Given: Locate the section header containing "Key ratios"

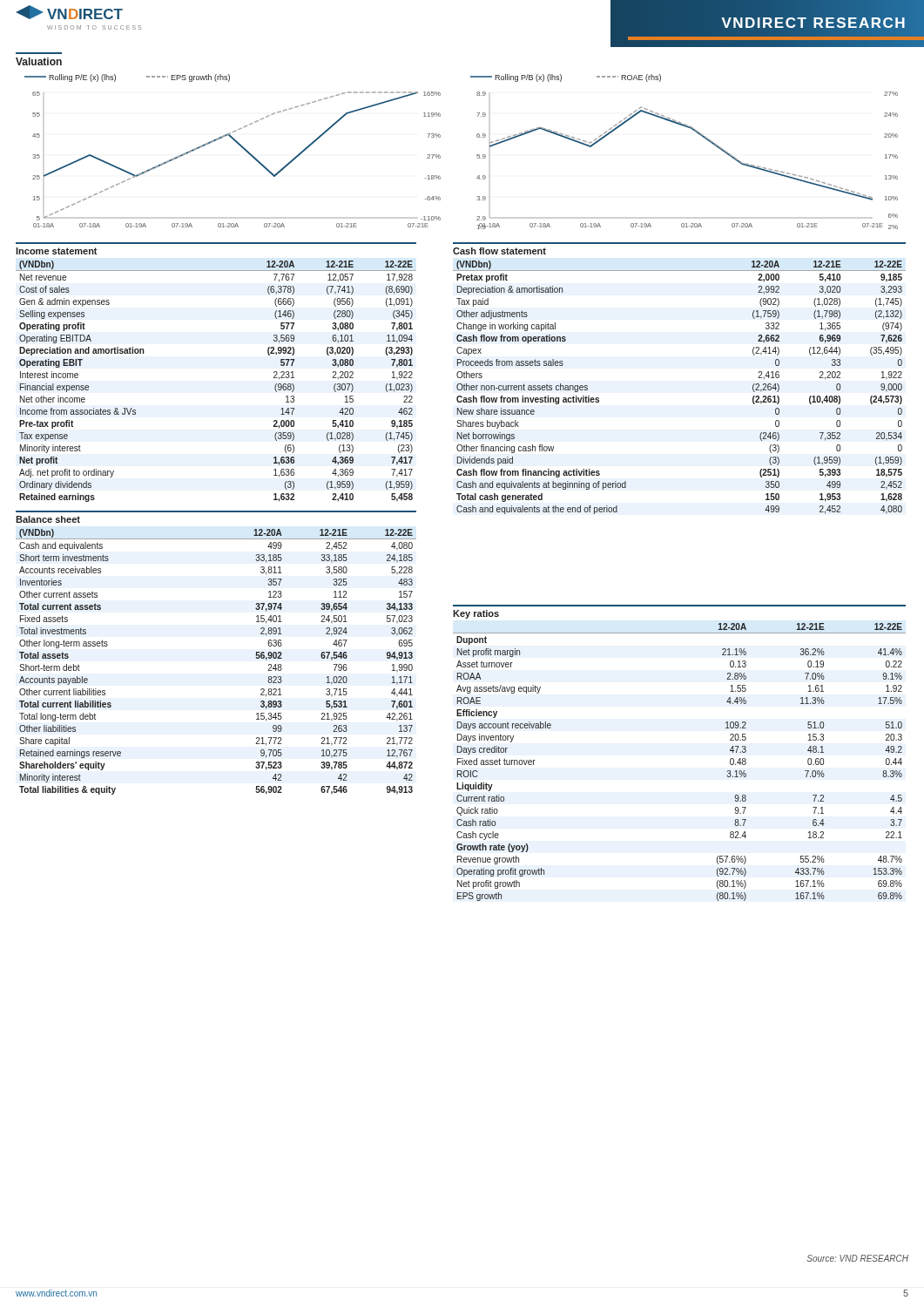Looking at the screenshot, I should [679, 612].
